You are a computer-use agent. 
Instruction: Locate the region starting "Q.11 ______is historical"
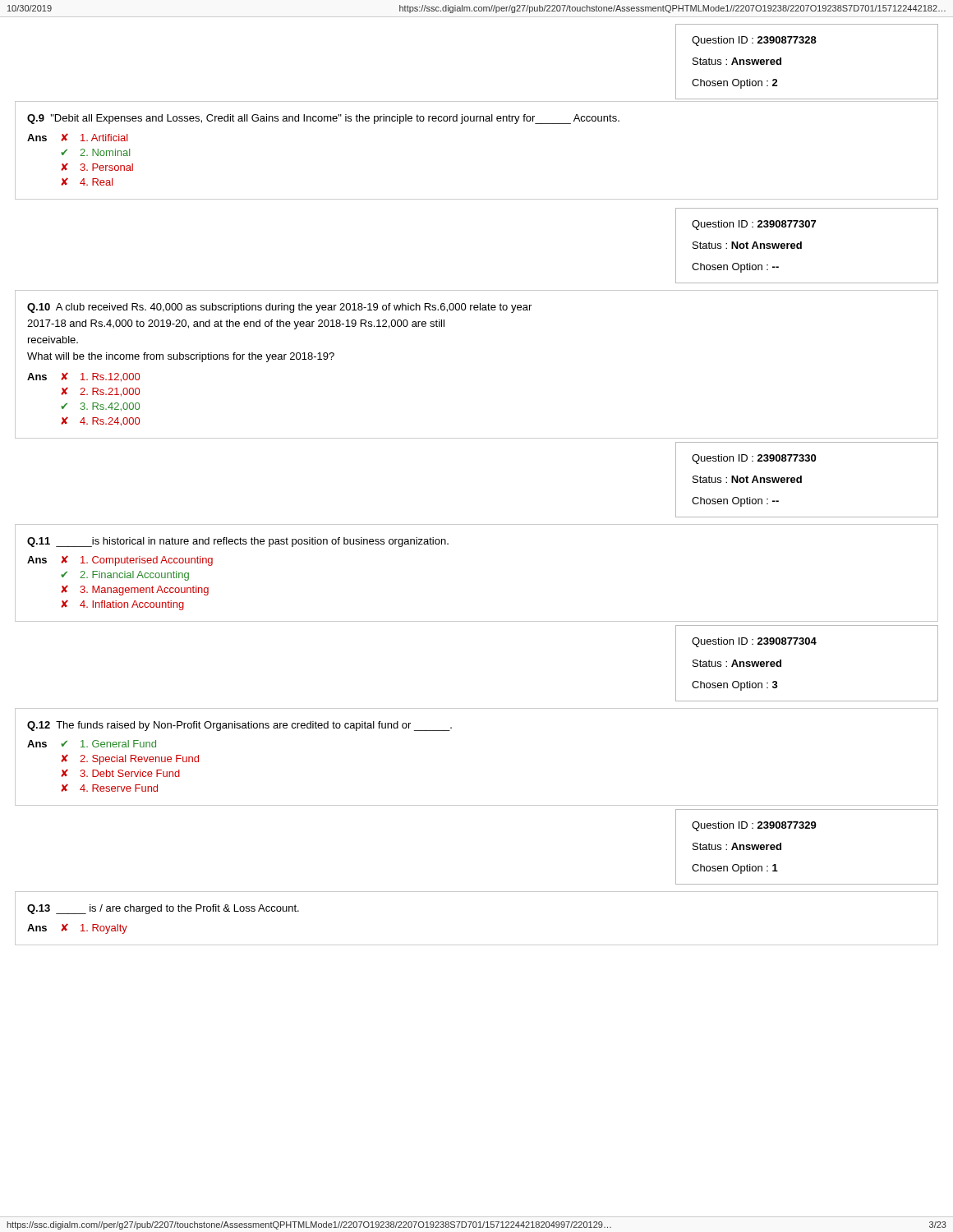click(x=238, y=542)
